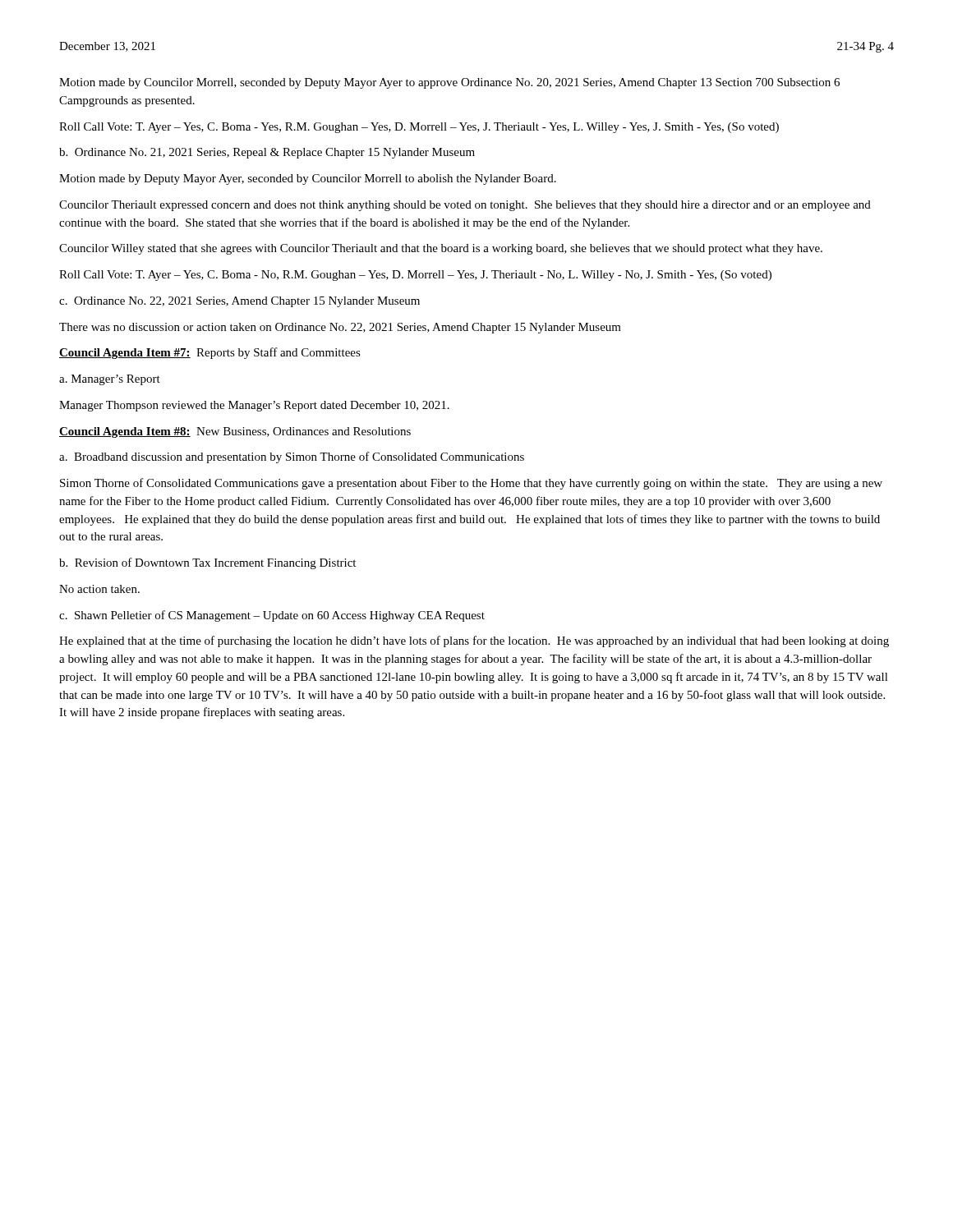The height and width of the screenshot is (1232, 953).
Task: Where is the passage that starts "Simon Thorne of Consolidated Communications gave"?
Action: pos(471,510)
